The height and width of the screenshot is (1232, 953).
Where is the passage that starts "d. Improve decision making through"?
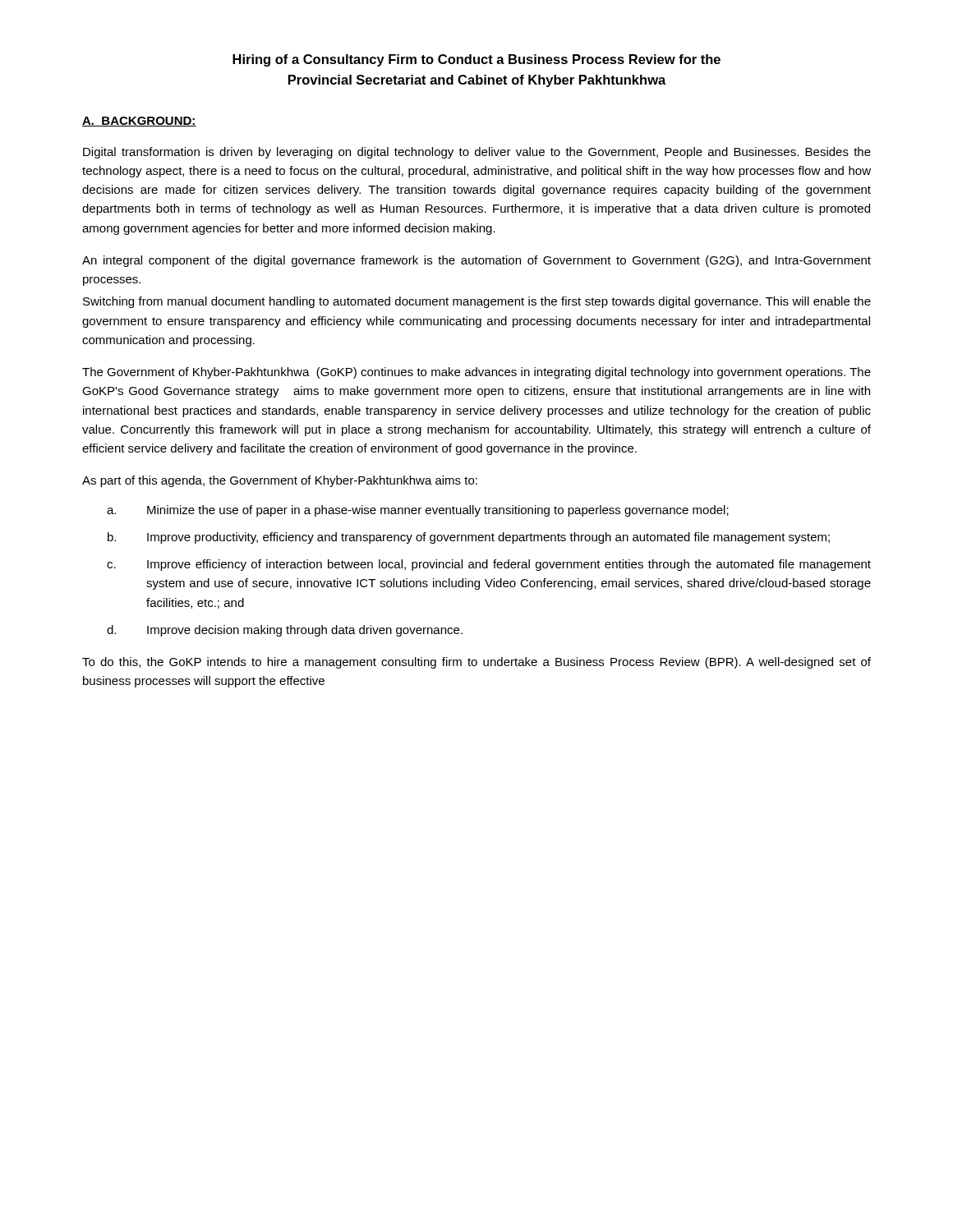pyautogui.click(x=285, y=631)
